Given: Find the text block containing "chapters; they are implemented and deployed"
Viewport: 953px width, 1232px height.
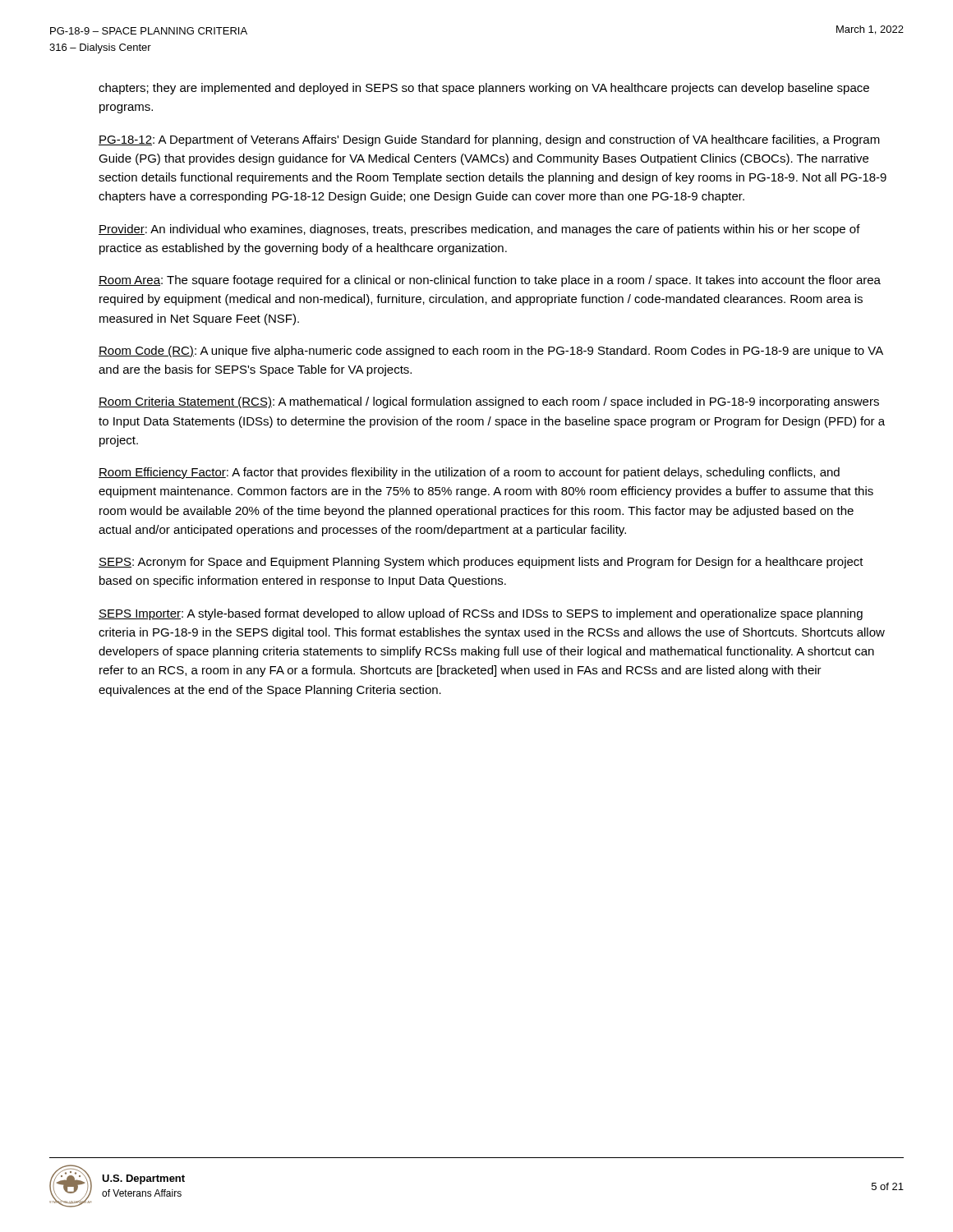Looking at the screenshot, I should 484,97.
